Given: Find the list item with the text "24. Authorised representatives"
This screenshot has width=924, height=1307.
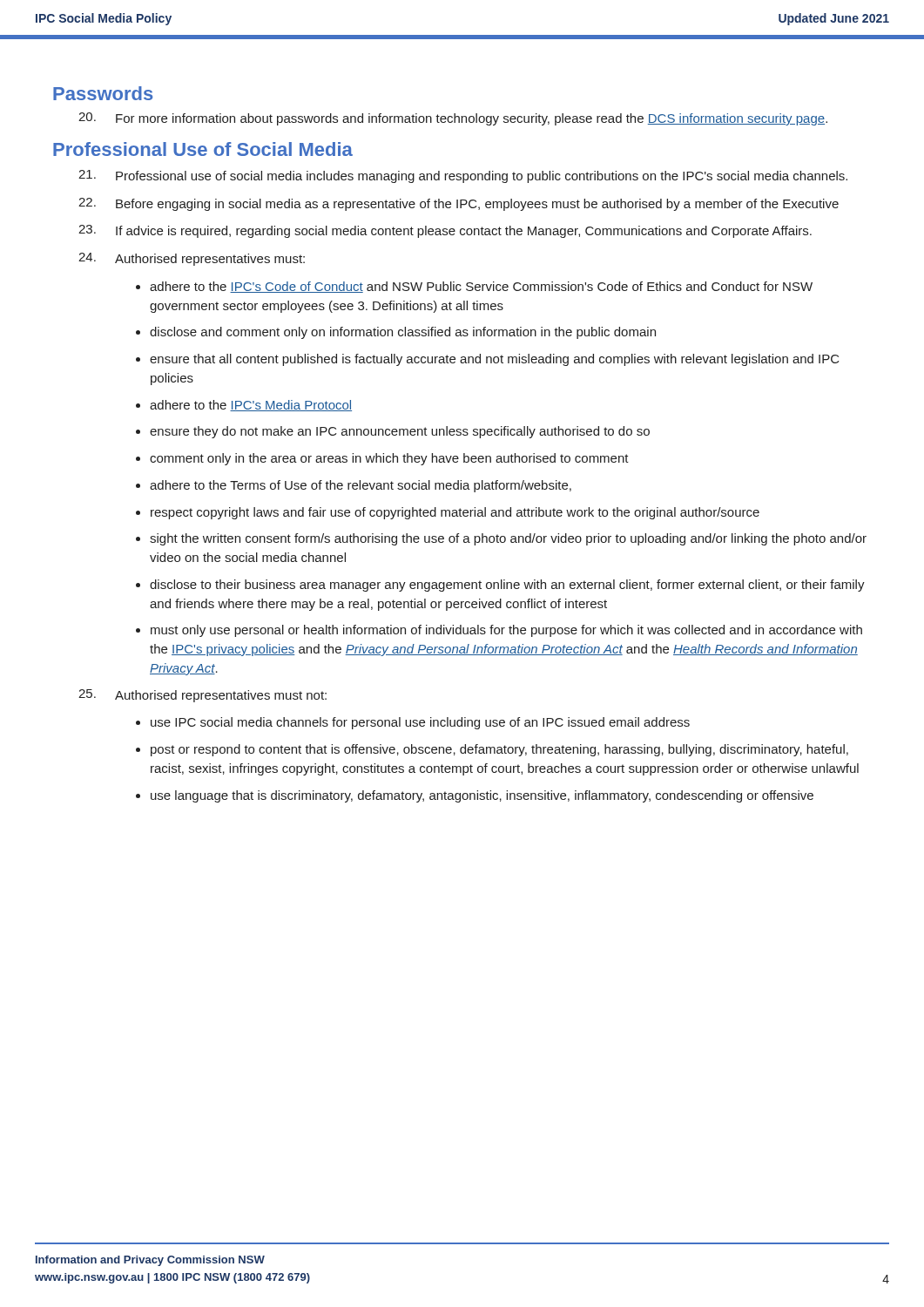Looking at the screenshot, I should tap(192, 259).
